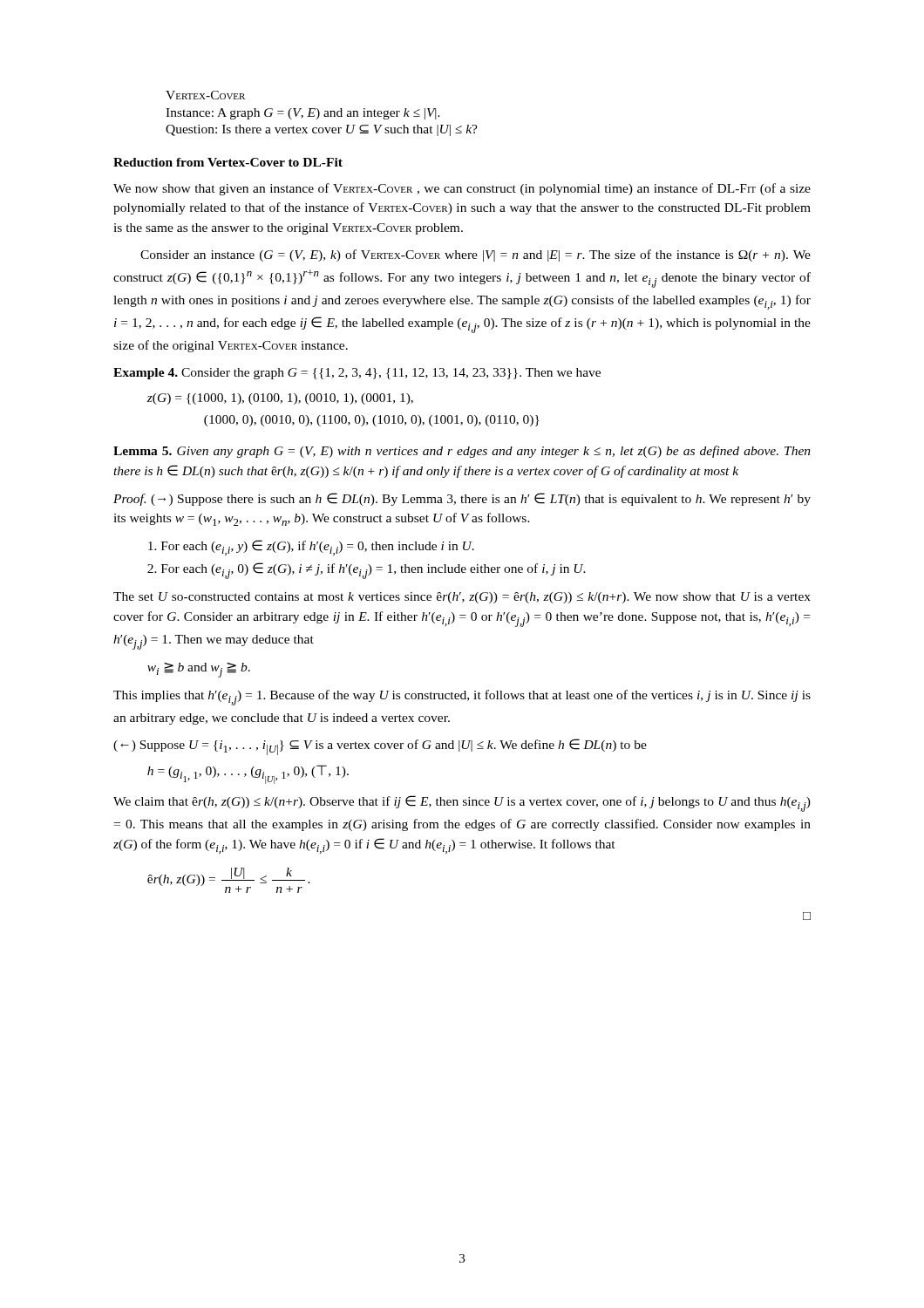Find the formula that says "wi ≧ b and"
924x1308 pixels.
tap(199, 668)
